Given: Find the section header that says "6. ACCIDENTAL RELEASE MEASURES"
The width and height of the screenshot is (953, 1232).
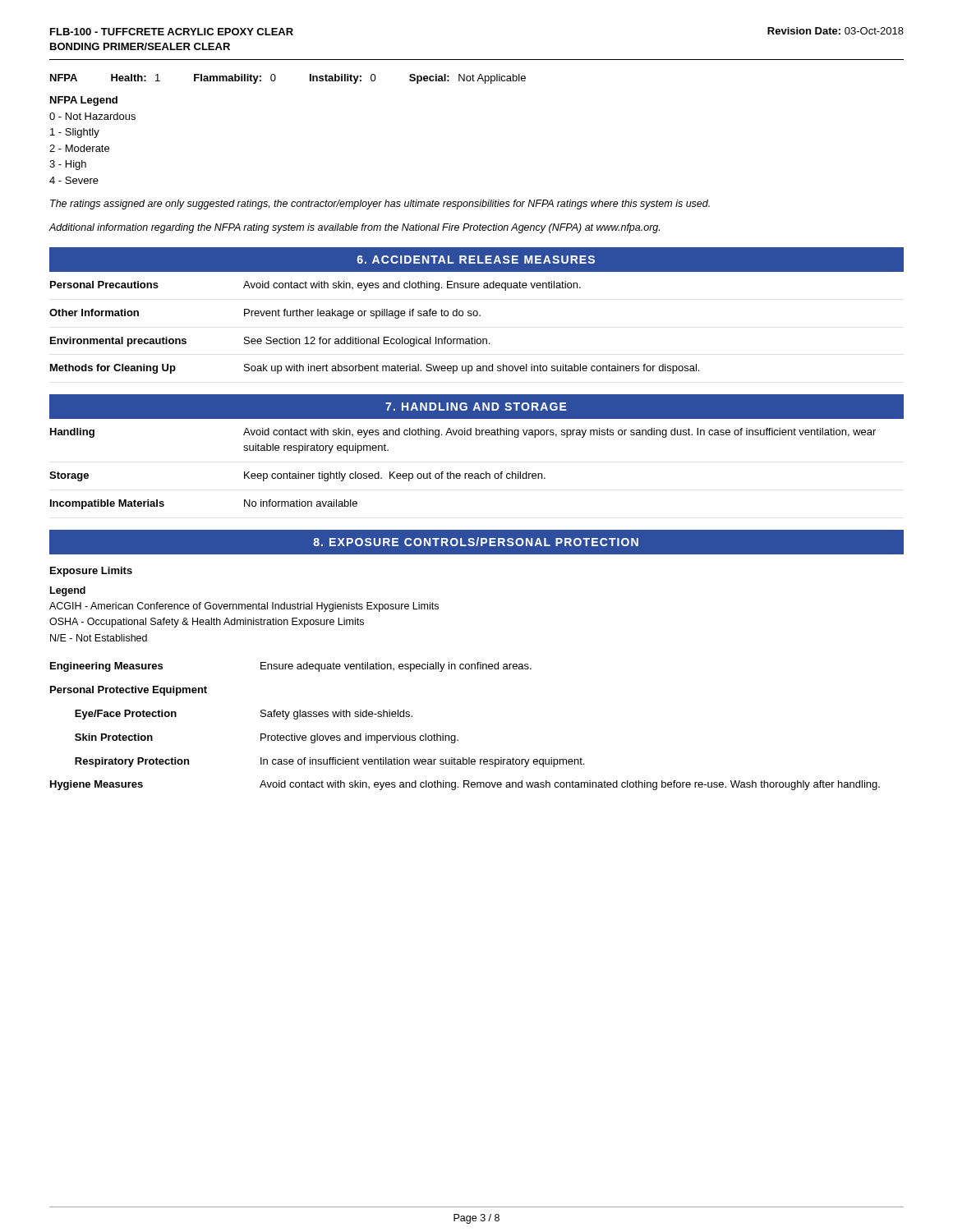Looking at the screenshot, I should click(x=476, y=259).
